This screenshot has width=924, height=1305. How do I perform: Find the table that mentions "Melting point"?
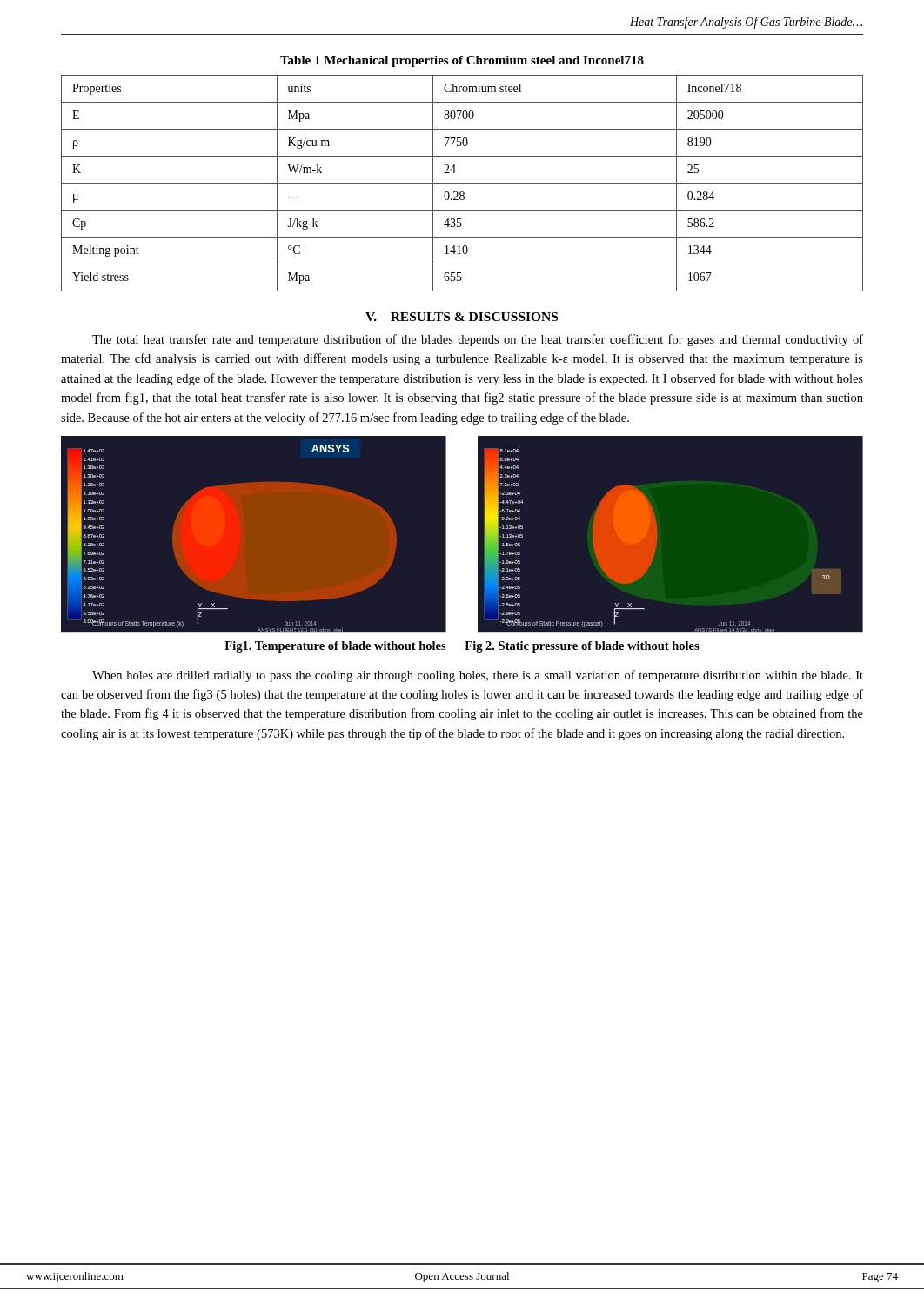click(462, 183)
